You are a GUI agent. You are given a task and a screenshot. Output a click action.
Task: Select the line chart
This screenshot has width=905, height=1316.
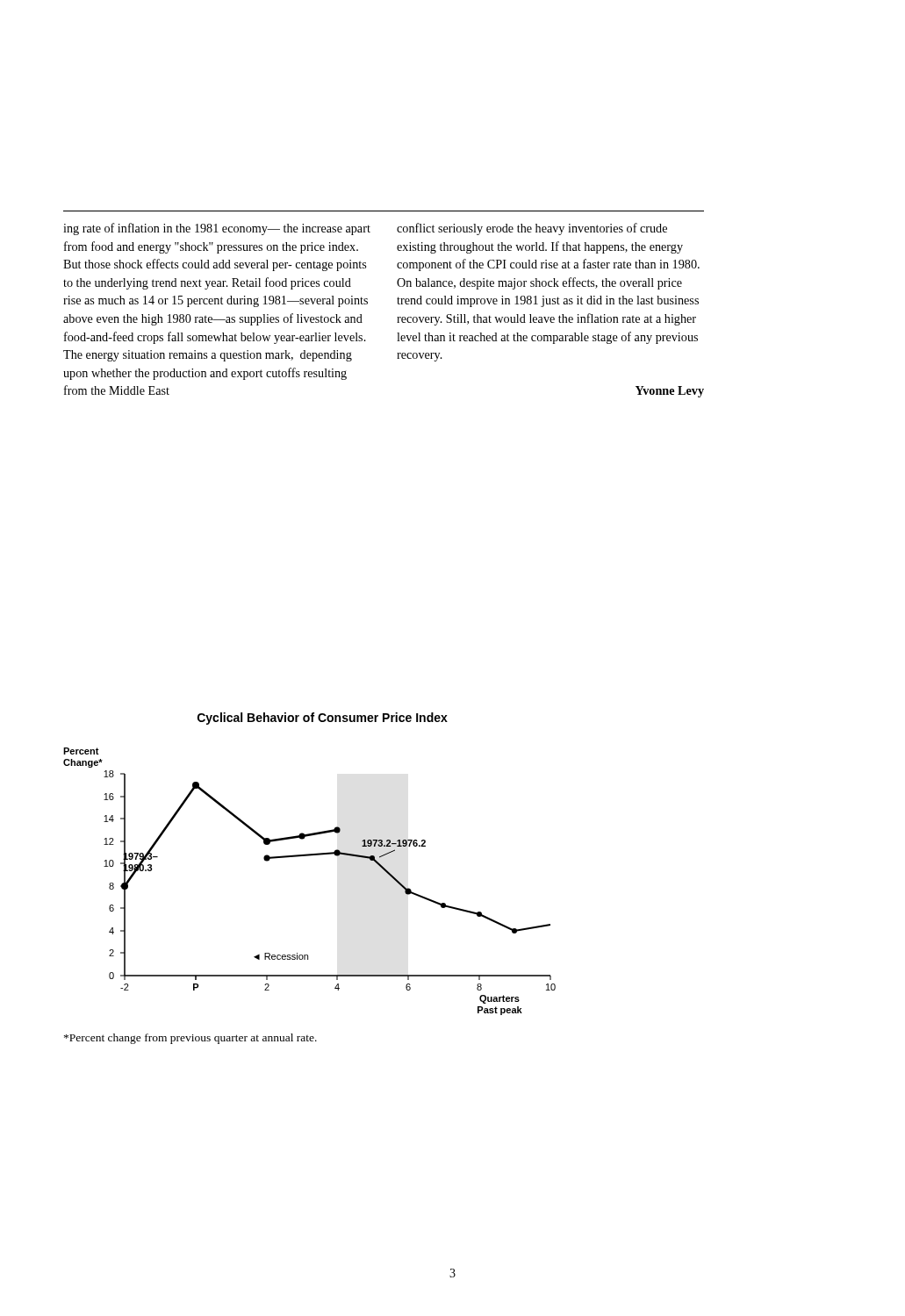(x=322, y=865)
